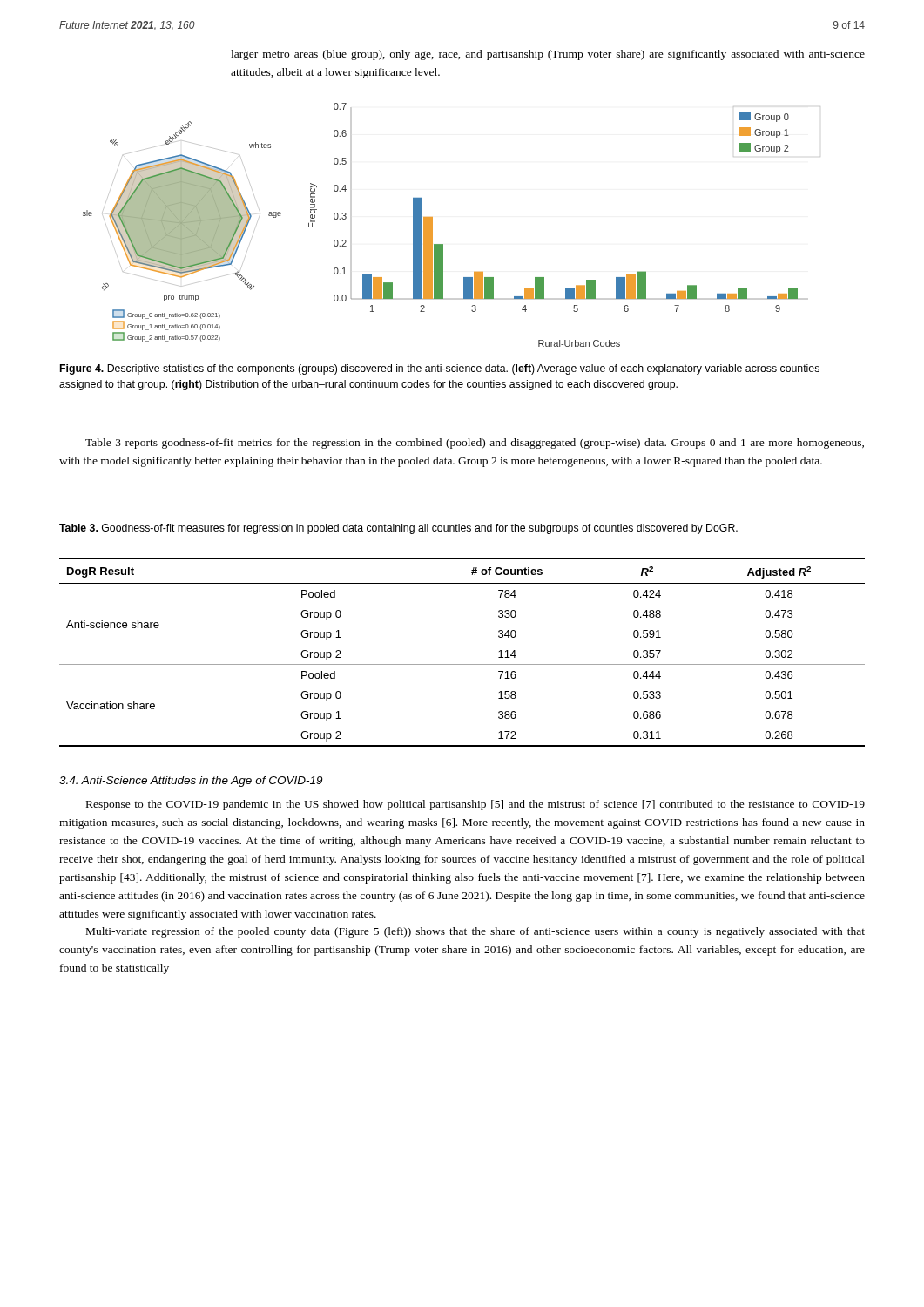Click on the text starting "3.4. Anti-Science Attitudes in the Age"

191,780
